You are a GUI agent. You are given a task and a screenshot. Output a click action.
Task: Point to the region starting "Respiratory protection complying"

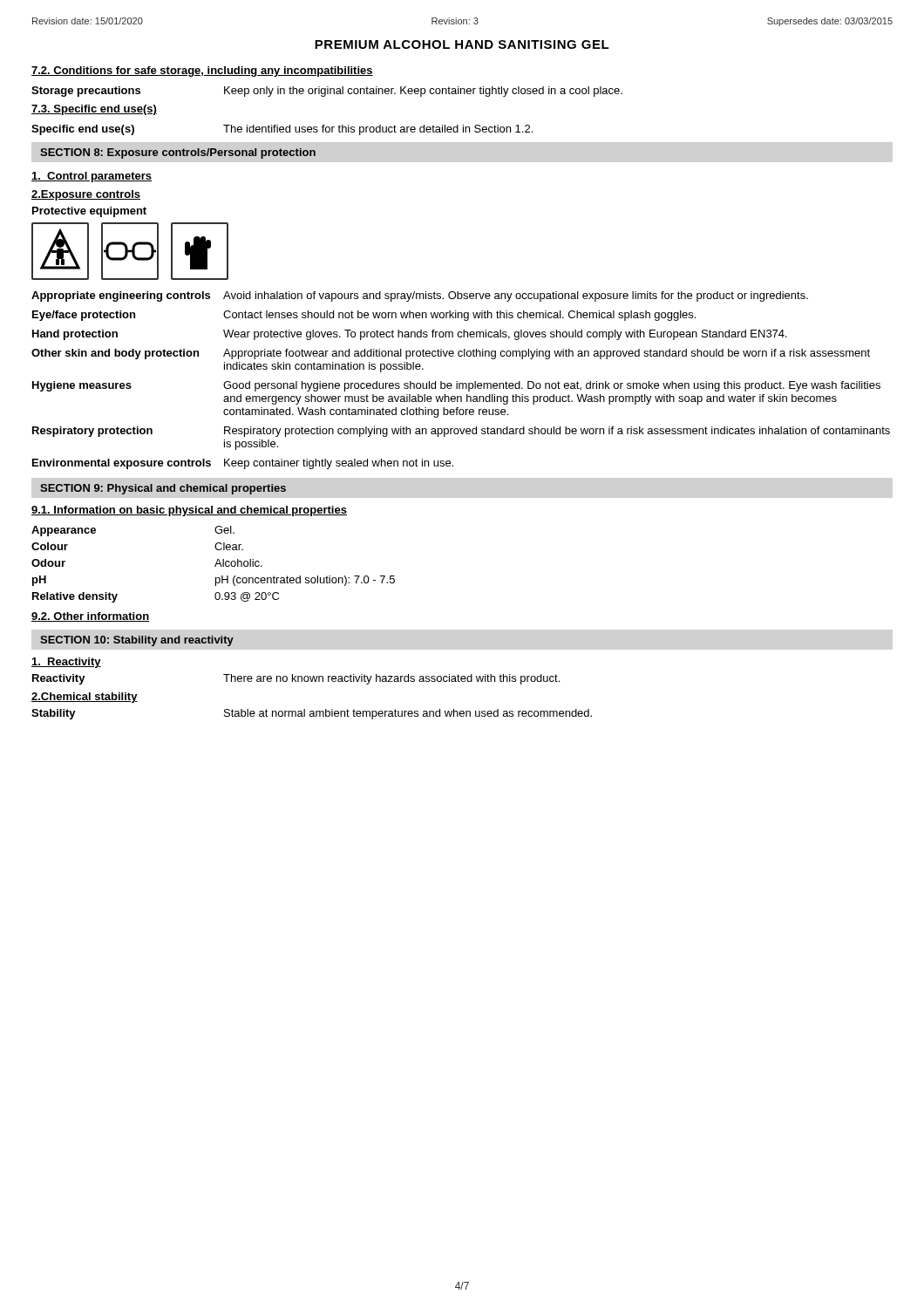(557, 437)
